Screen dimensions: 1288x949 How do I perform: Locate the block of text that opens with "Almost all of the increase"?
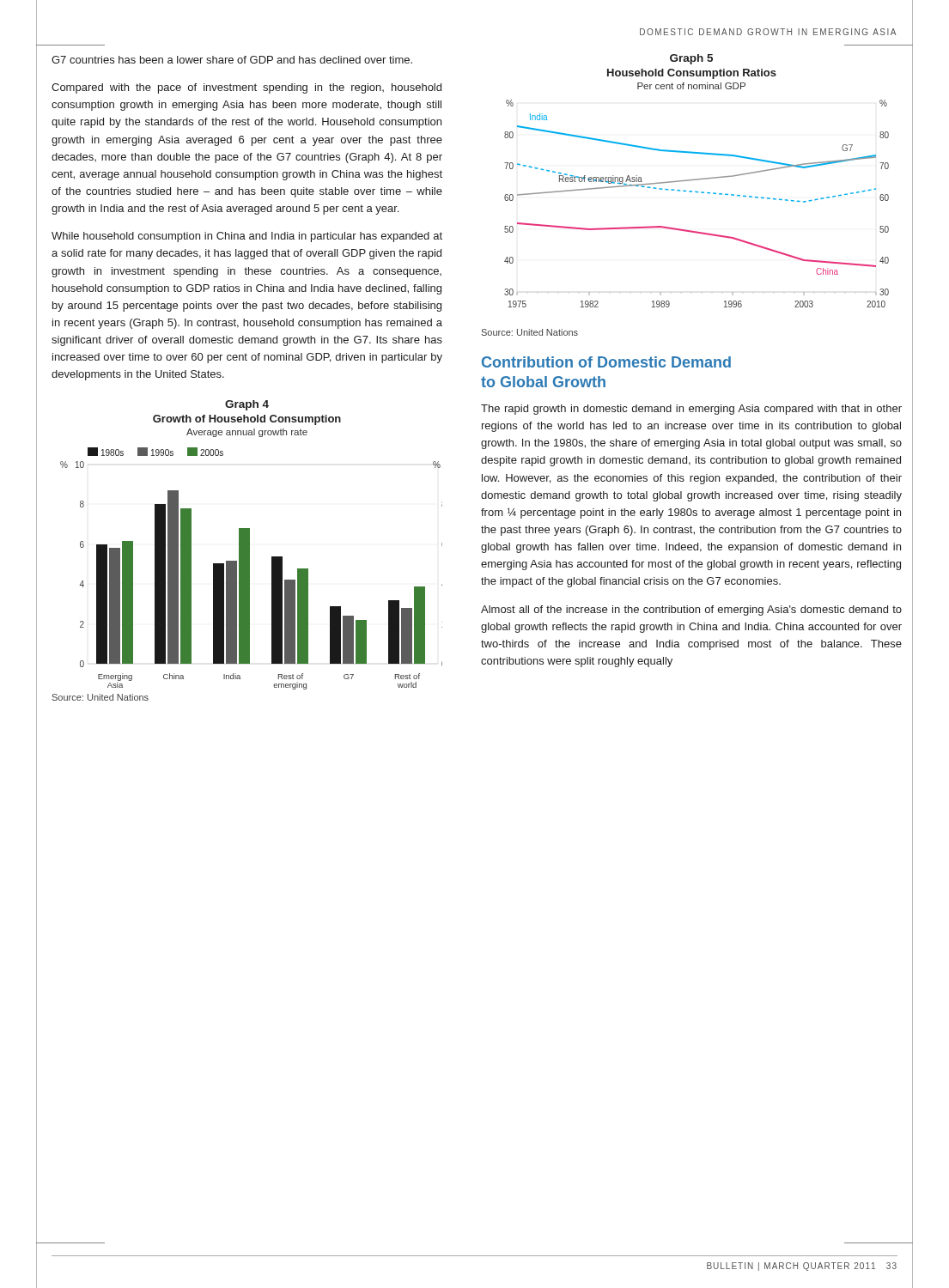click(x=691, y=635)
